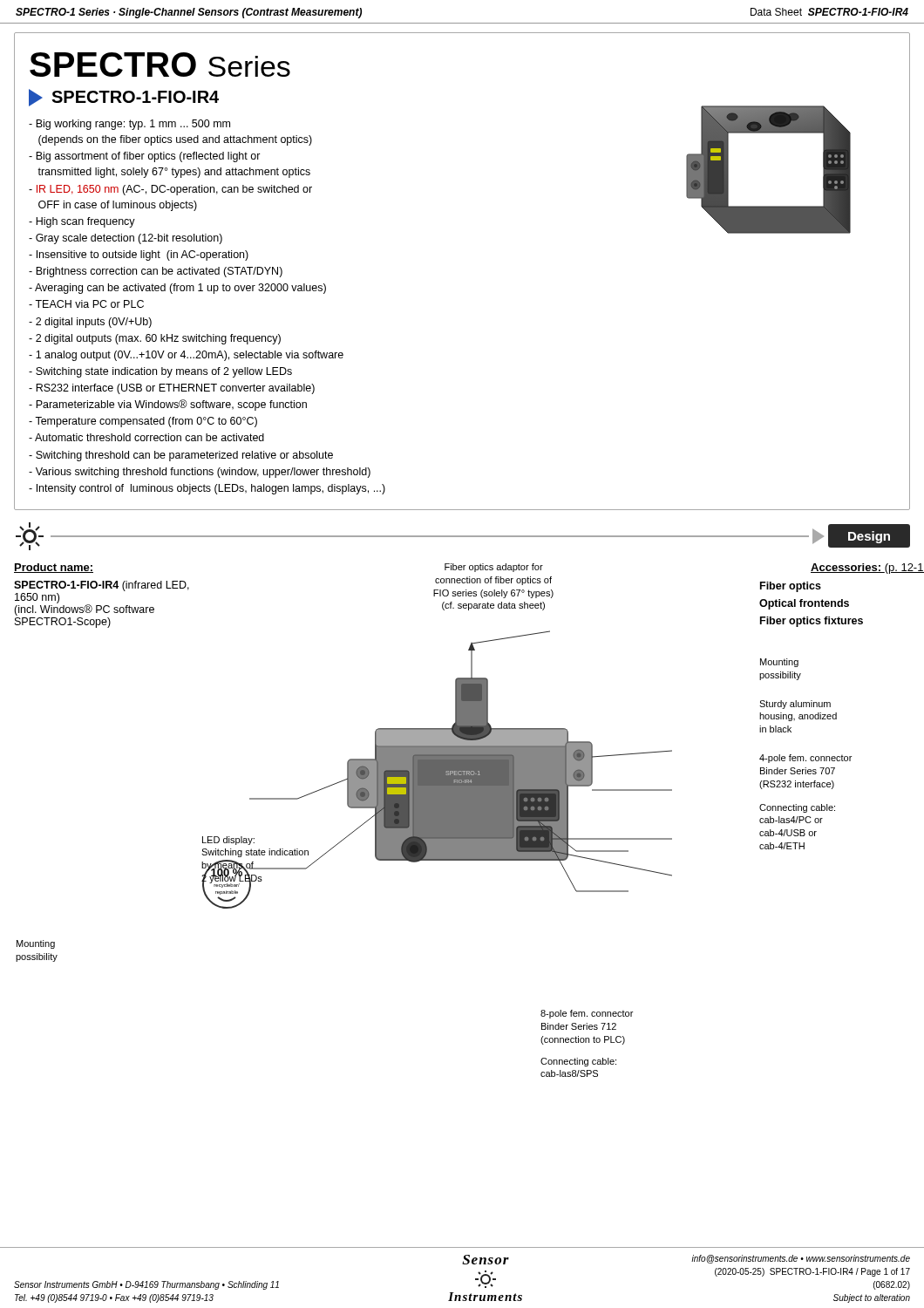
Task: Click on the text that reads "Product name:"
Action: point(54,567)
